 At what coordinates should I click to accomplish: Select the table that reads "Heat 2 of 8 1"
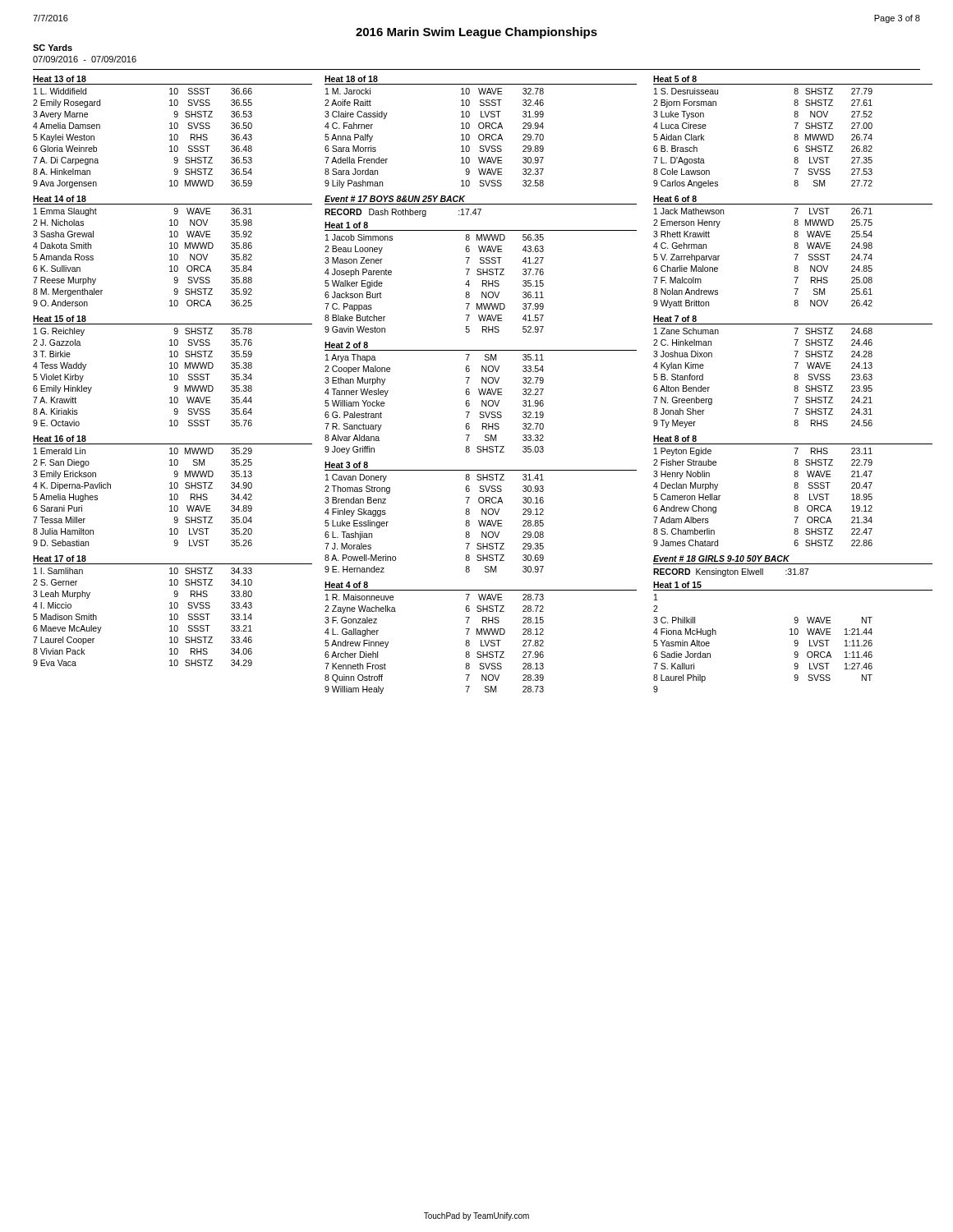[x=481, y=398]
